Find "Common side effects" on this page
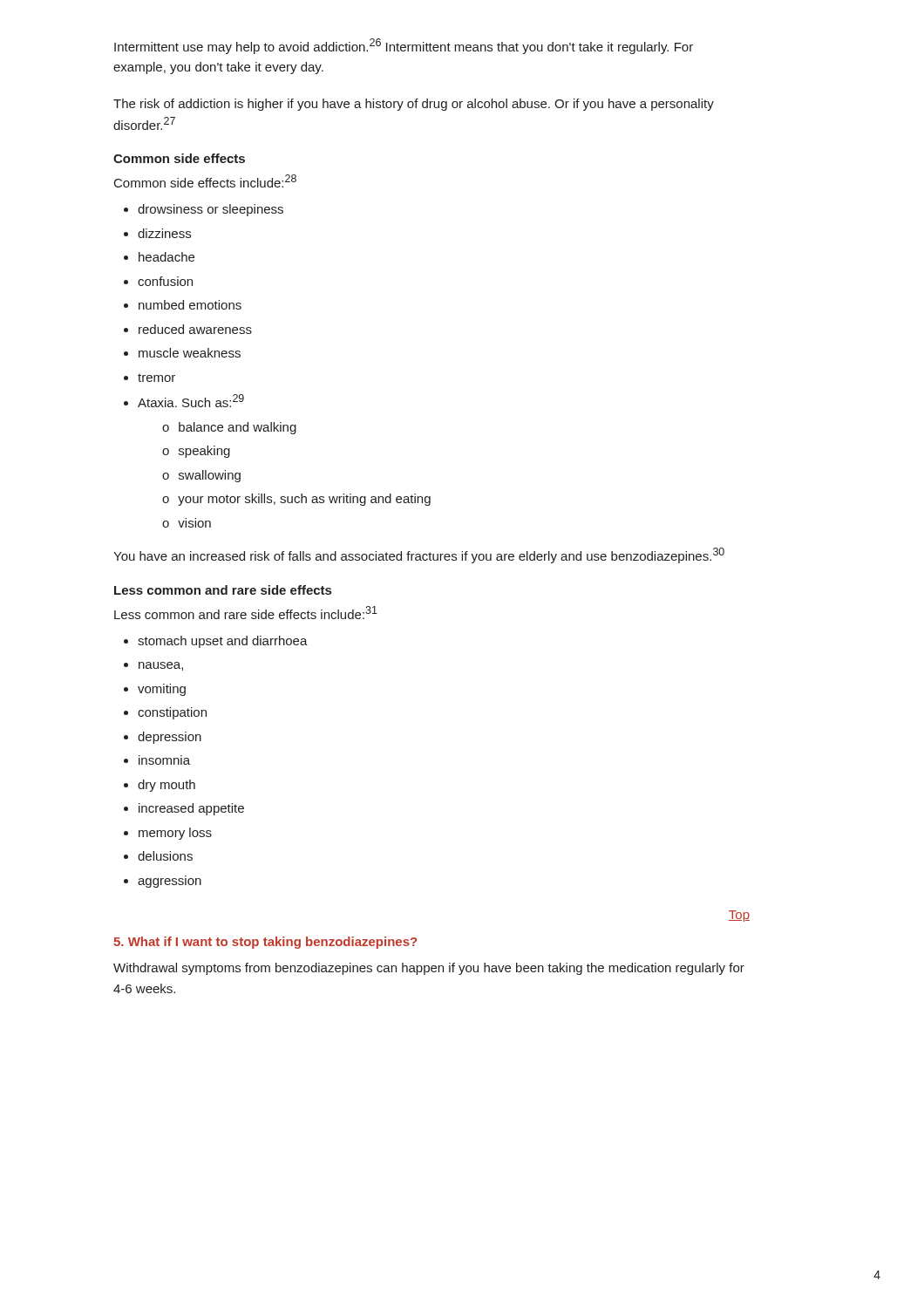Image resolution: width=924 pixels, height=1308 pixels. [x=179, y=158]
